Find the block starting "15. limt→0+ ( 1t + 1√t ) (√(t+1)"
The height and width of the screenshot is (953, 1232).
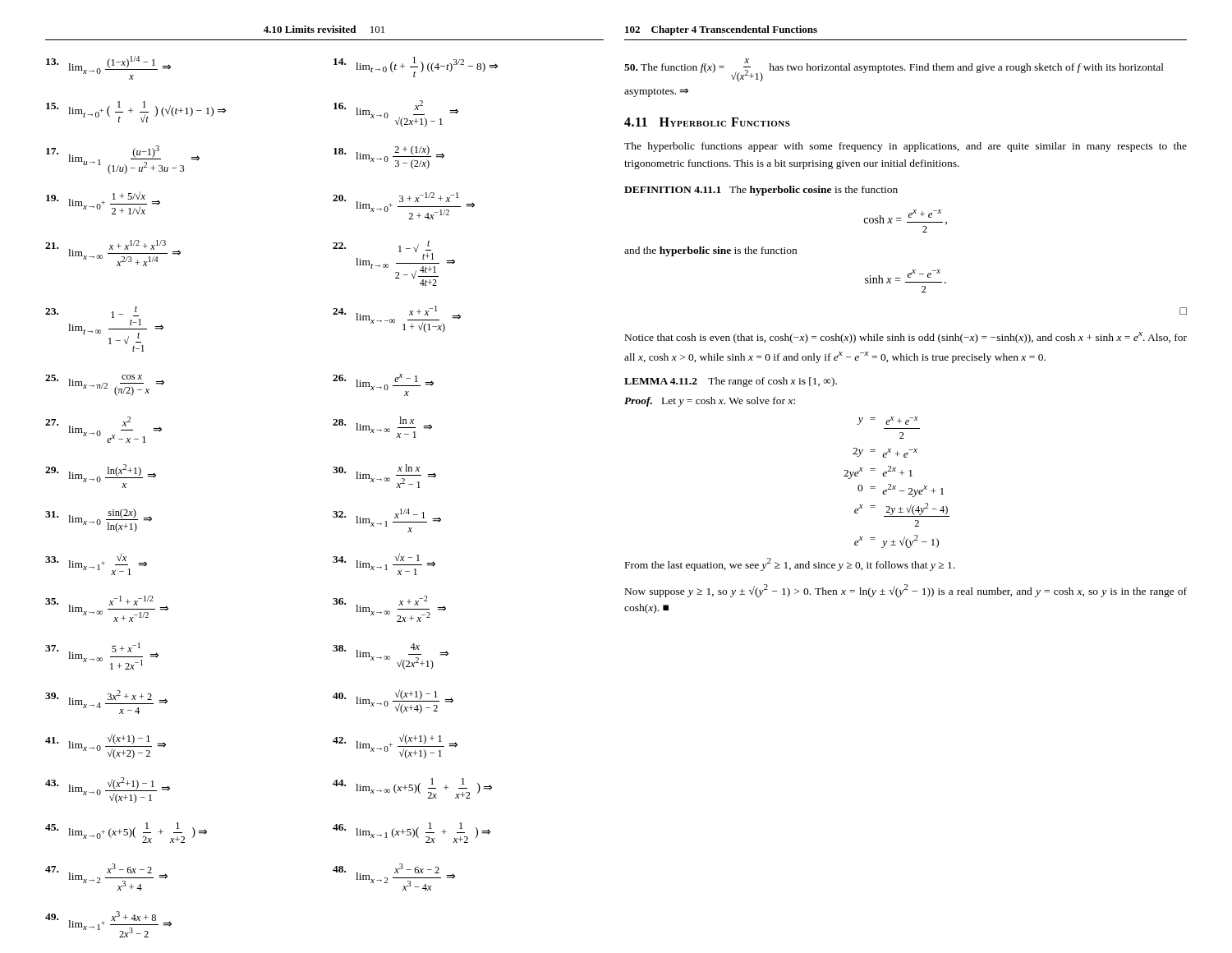172,112
